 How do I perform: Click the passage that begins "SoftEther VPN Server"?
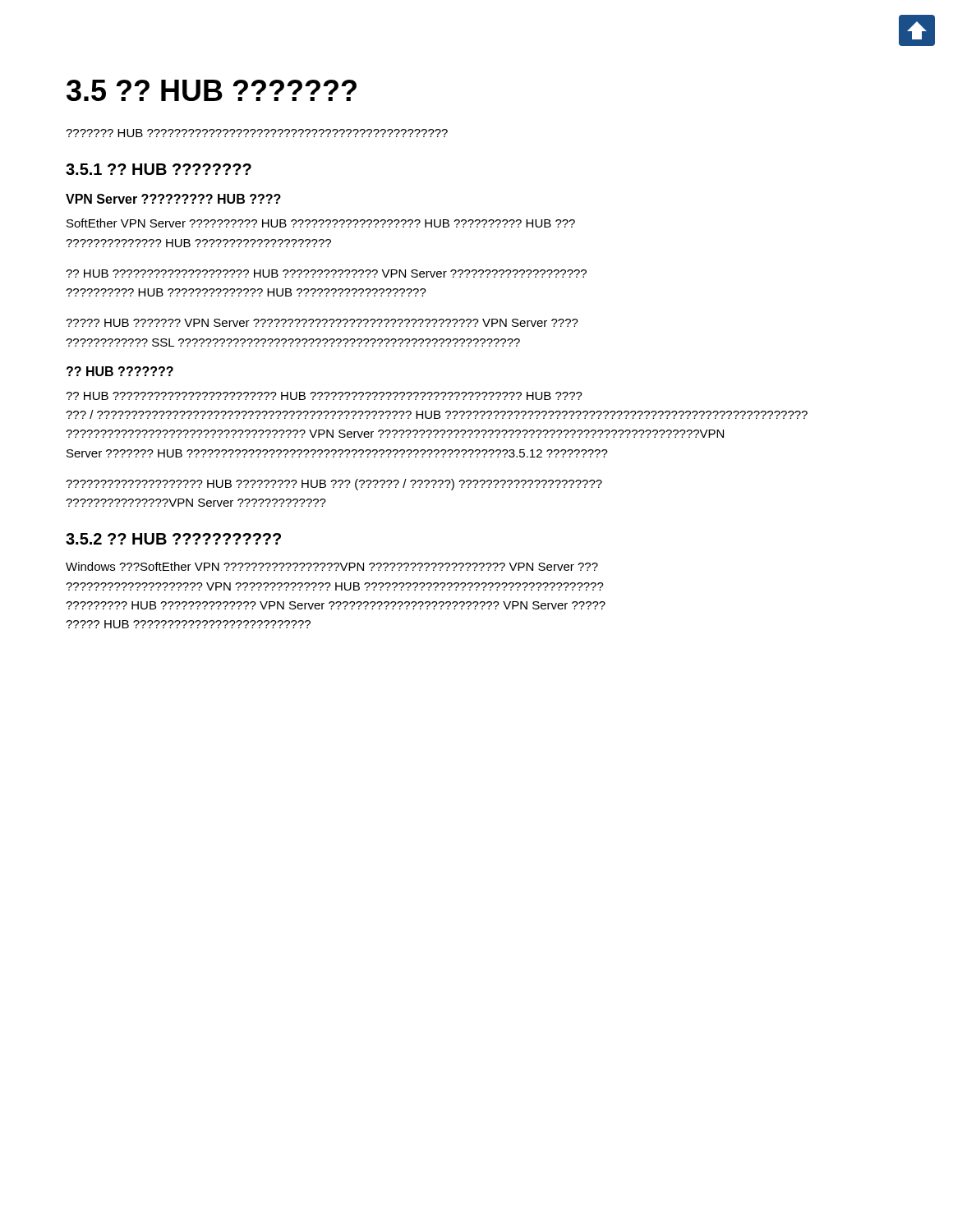476,233
